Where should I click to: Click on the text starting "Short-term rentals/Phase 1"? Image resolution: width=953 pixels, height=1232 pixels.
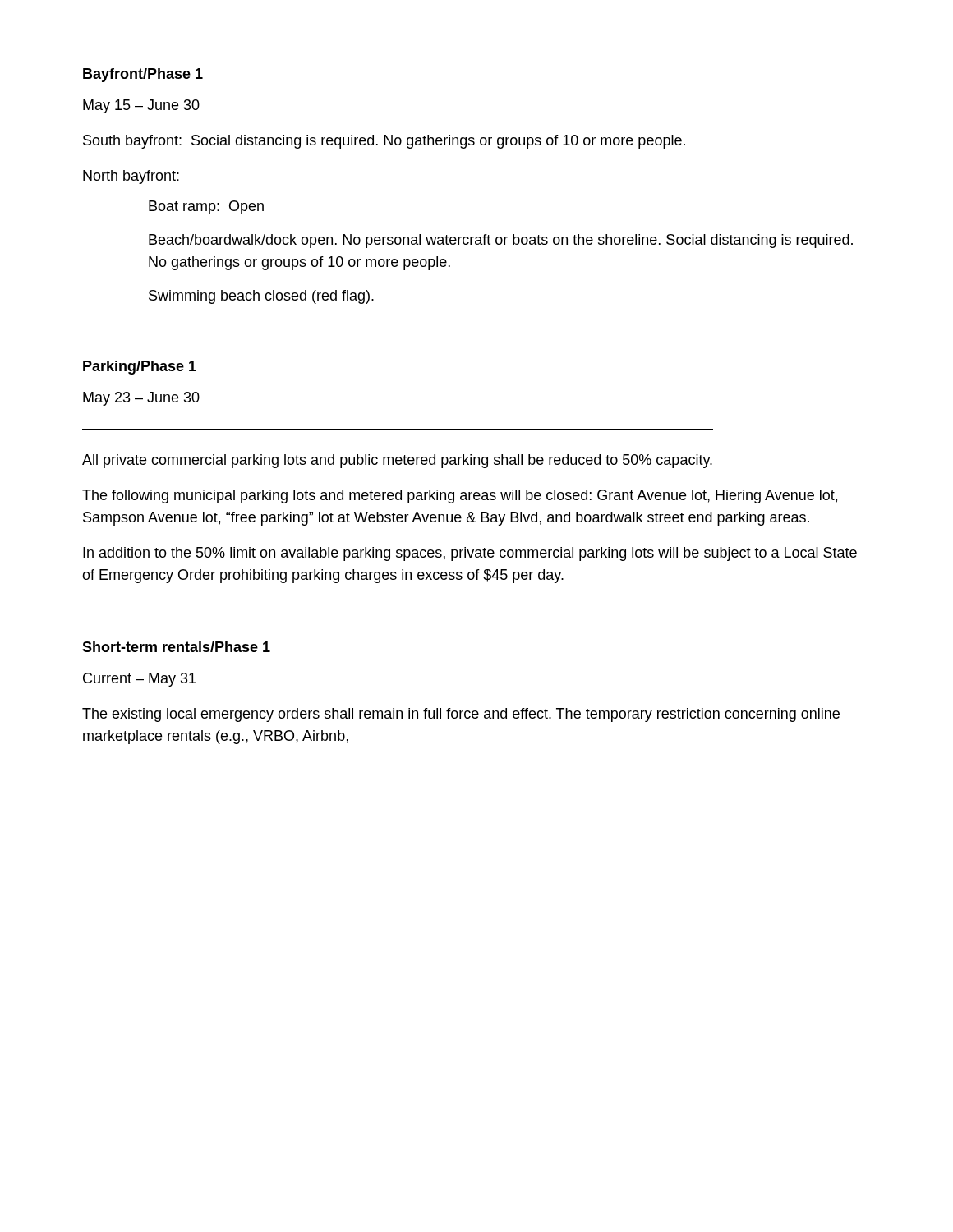click(x=176, y=647)
